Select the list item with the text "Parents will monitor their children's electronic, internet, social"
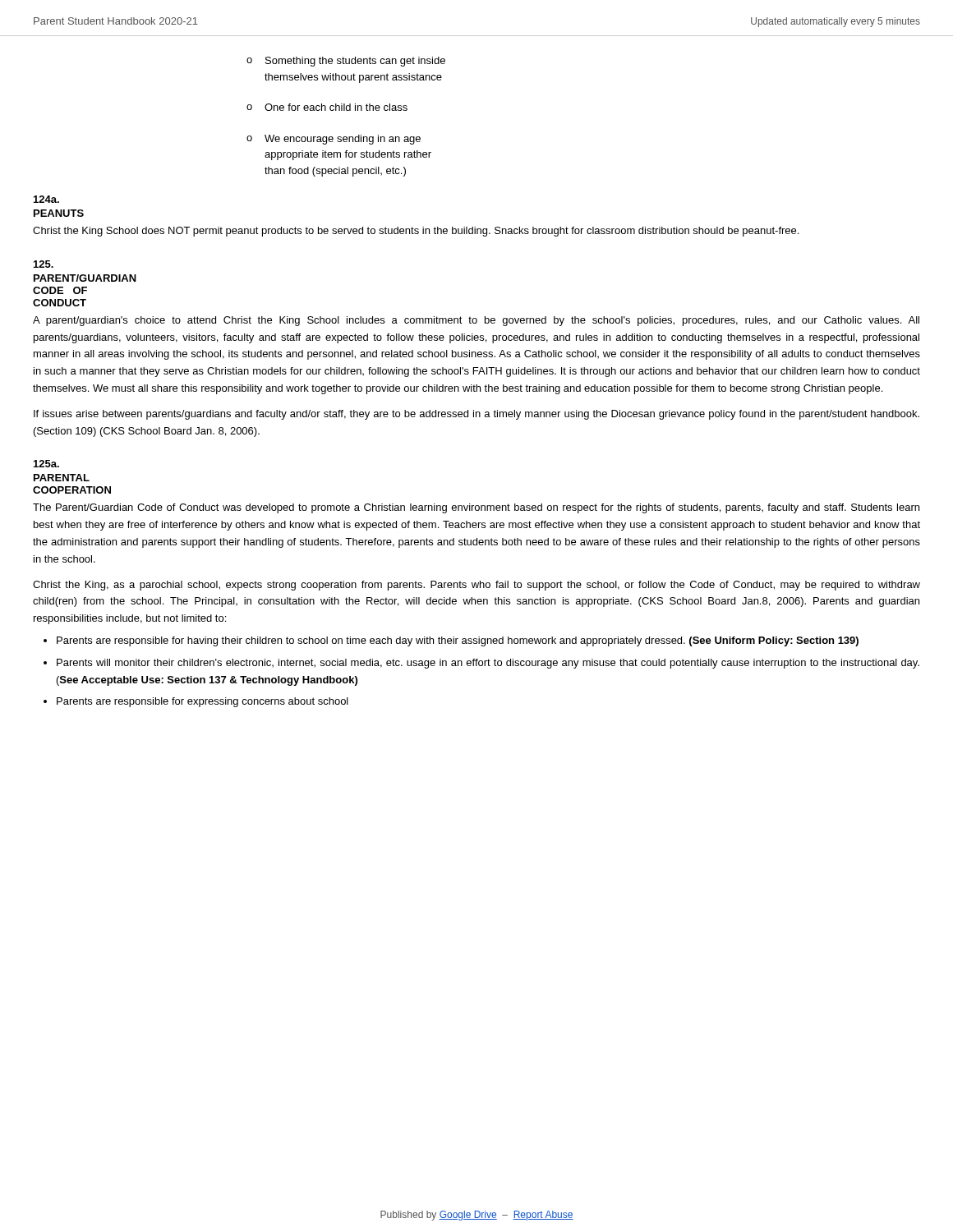This screenshot has height=1232, width=953. point(488,671)
